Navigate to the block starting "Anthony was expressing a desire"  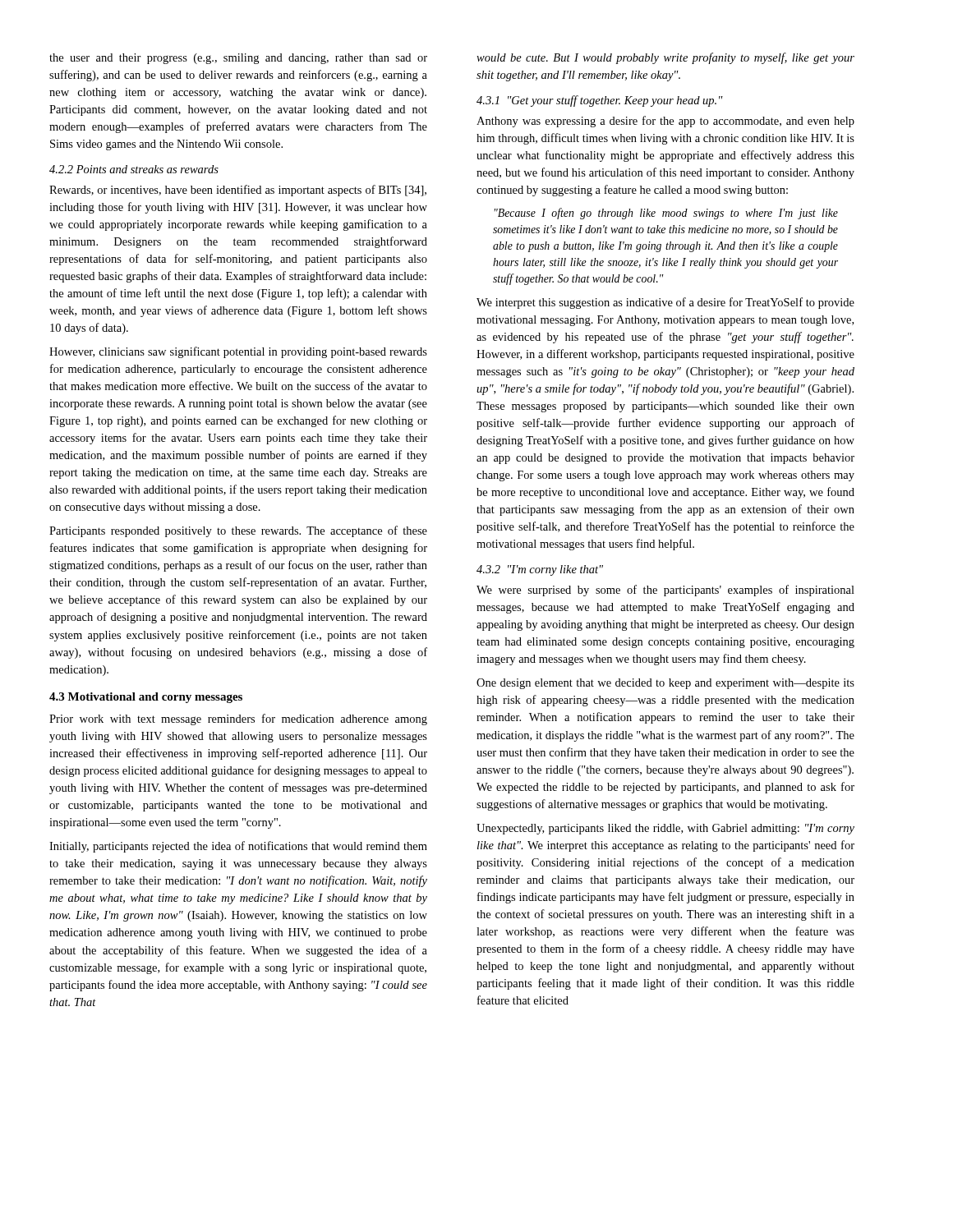(x=665, y=156)
